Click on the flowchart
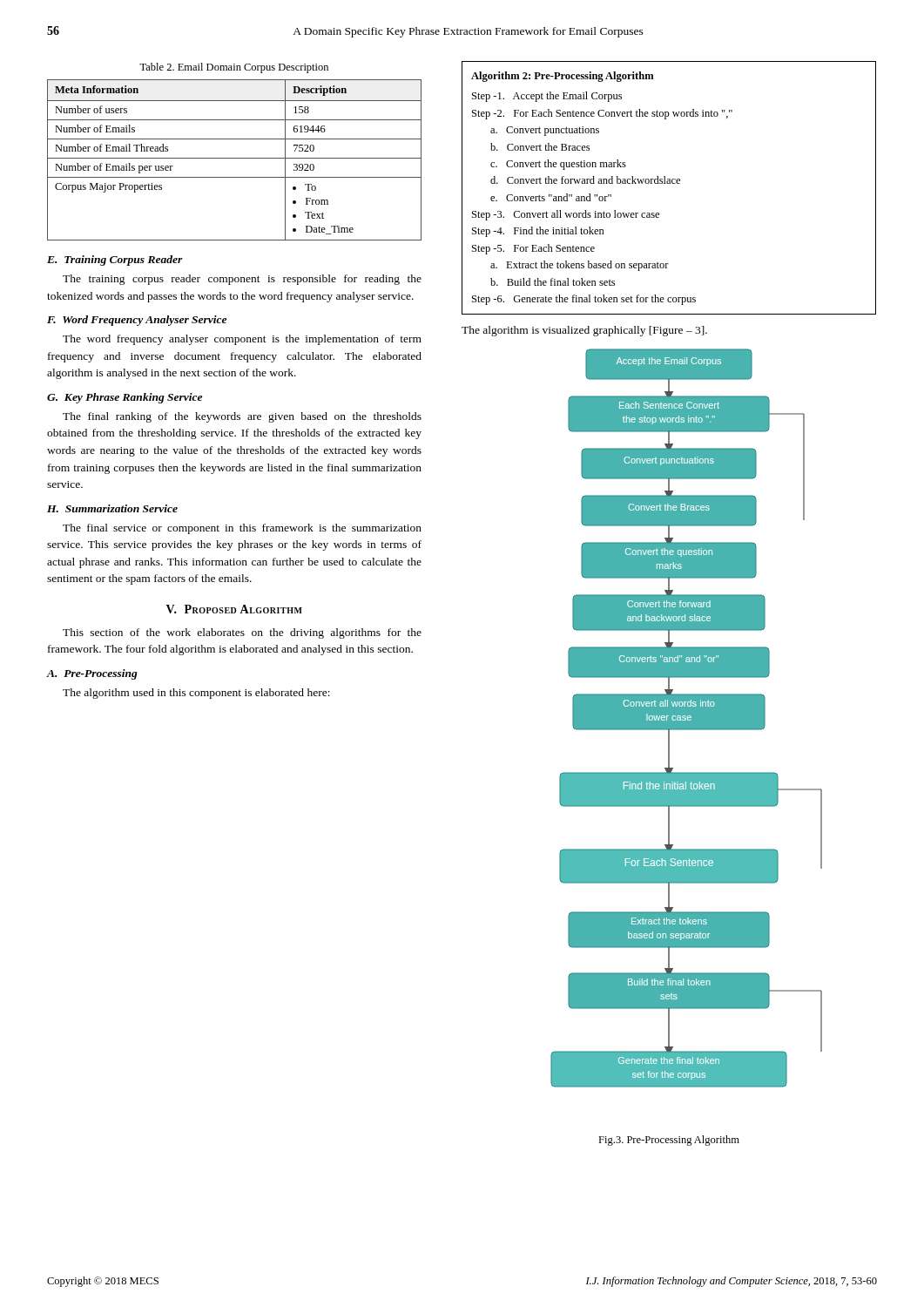The height and width of the screenshot is (1307, 924). coord(669,738)
